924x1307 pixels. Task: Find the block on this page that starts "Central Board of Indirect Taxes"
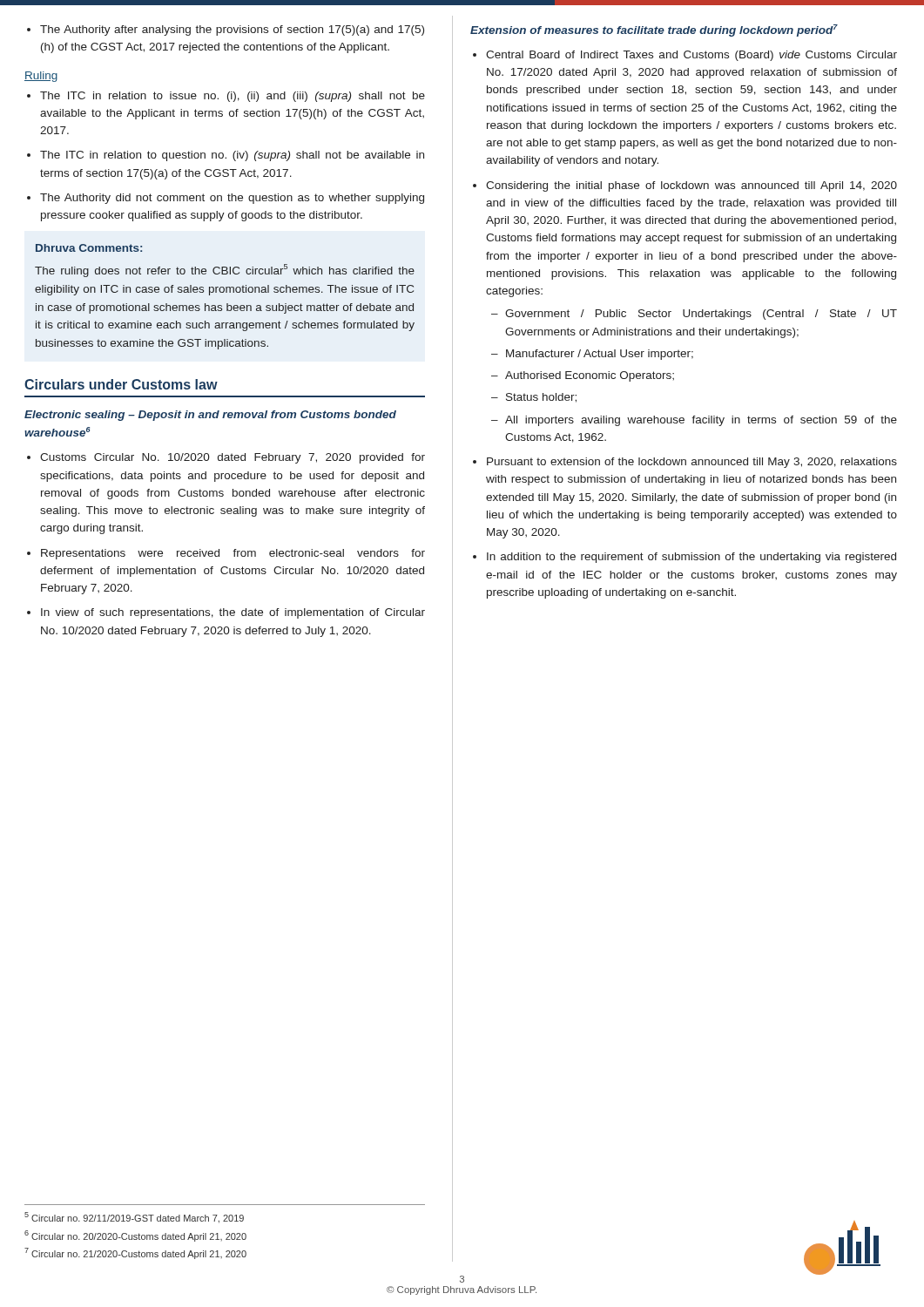pos(684,108)
